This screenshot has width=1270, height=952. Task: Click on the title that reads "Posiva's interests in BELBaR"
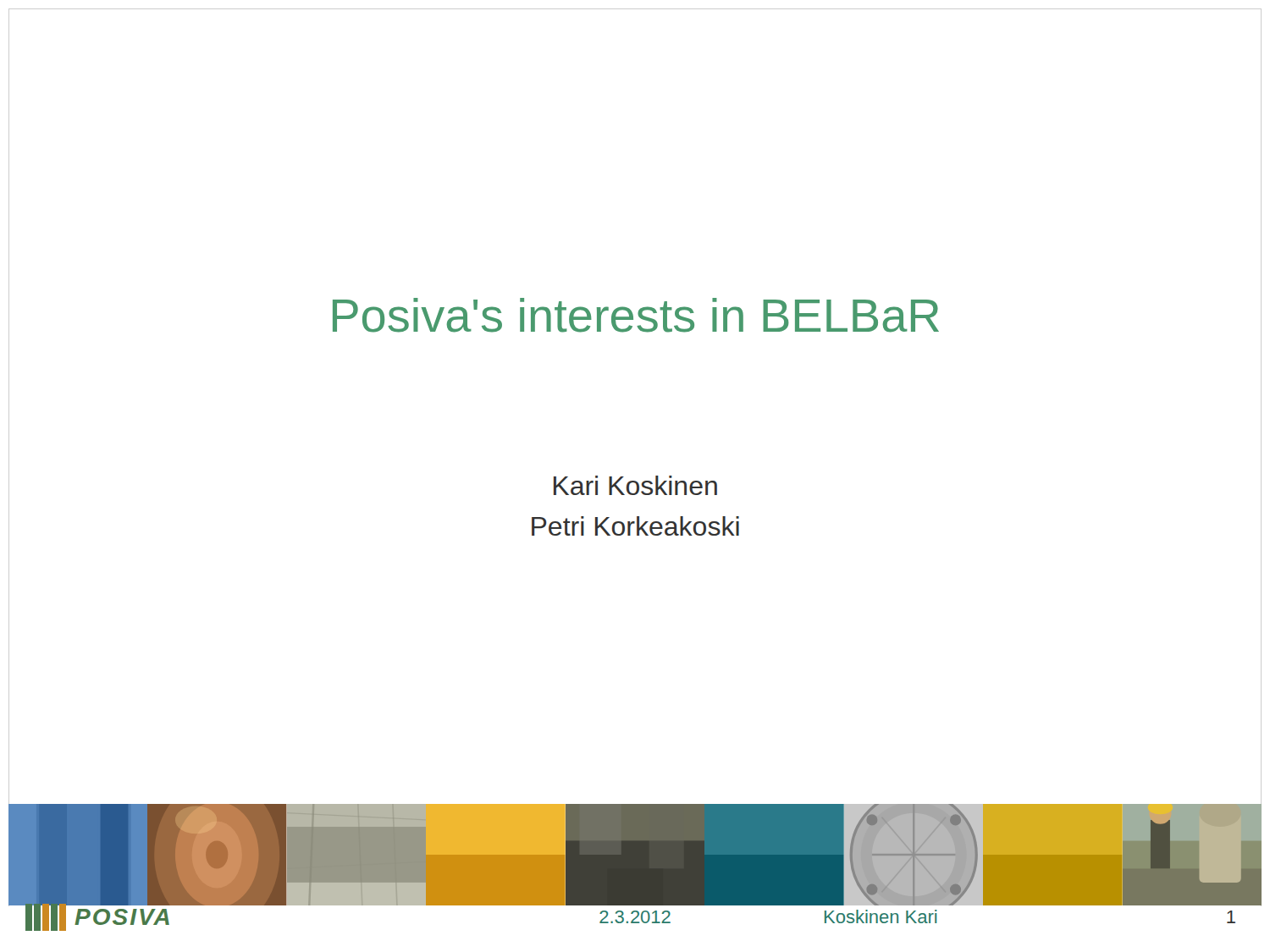635,315
